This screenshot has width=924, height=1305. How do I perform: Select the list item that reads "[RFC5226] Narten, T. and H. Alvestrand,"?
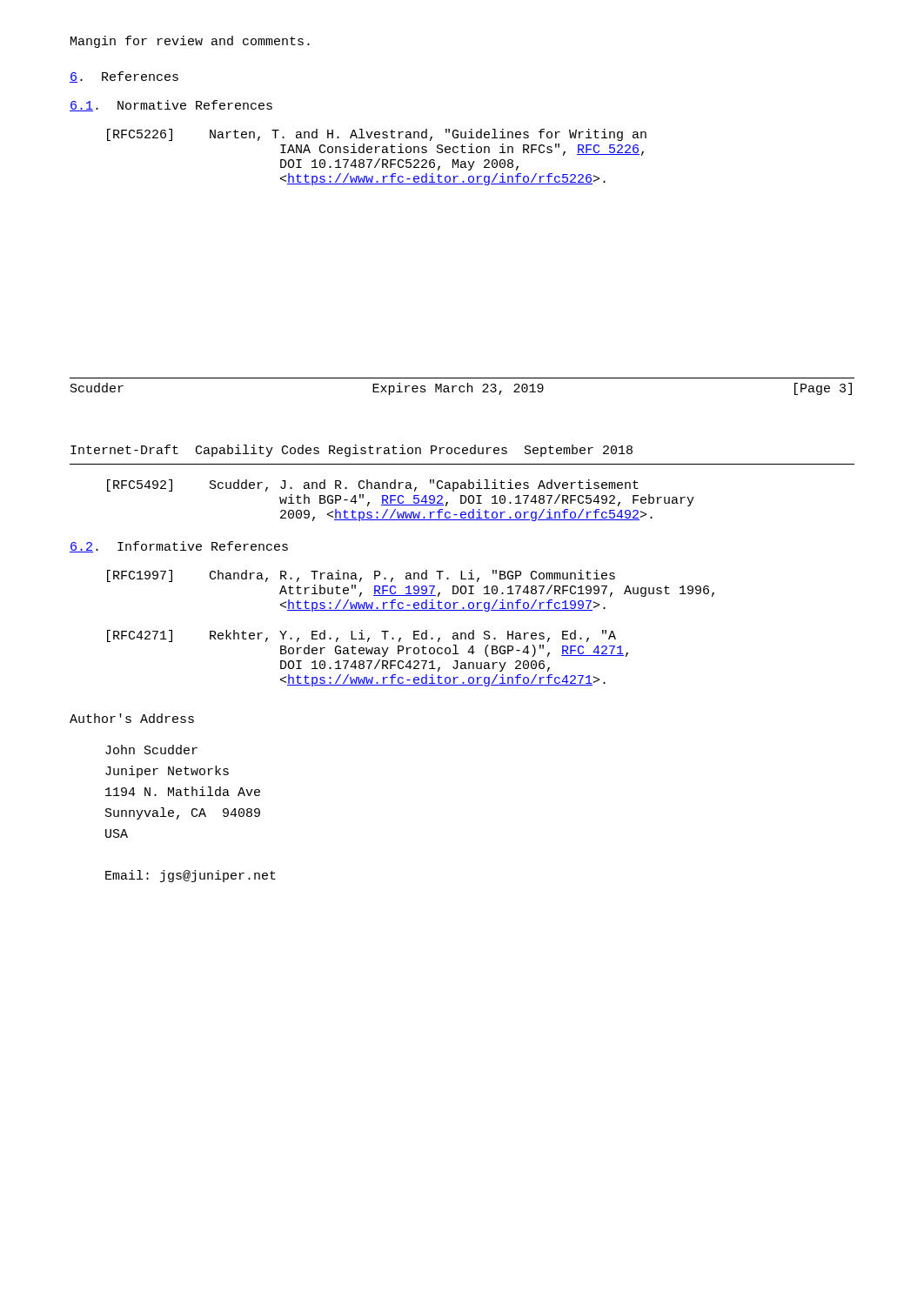pyautogui.click(x=479, y=157)
